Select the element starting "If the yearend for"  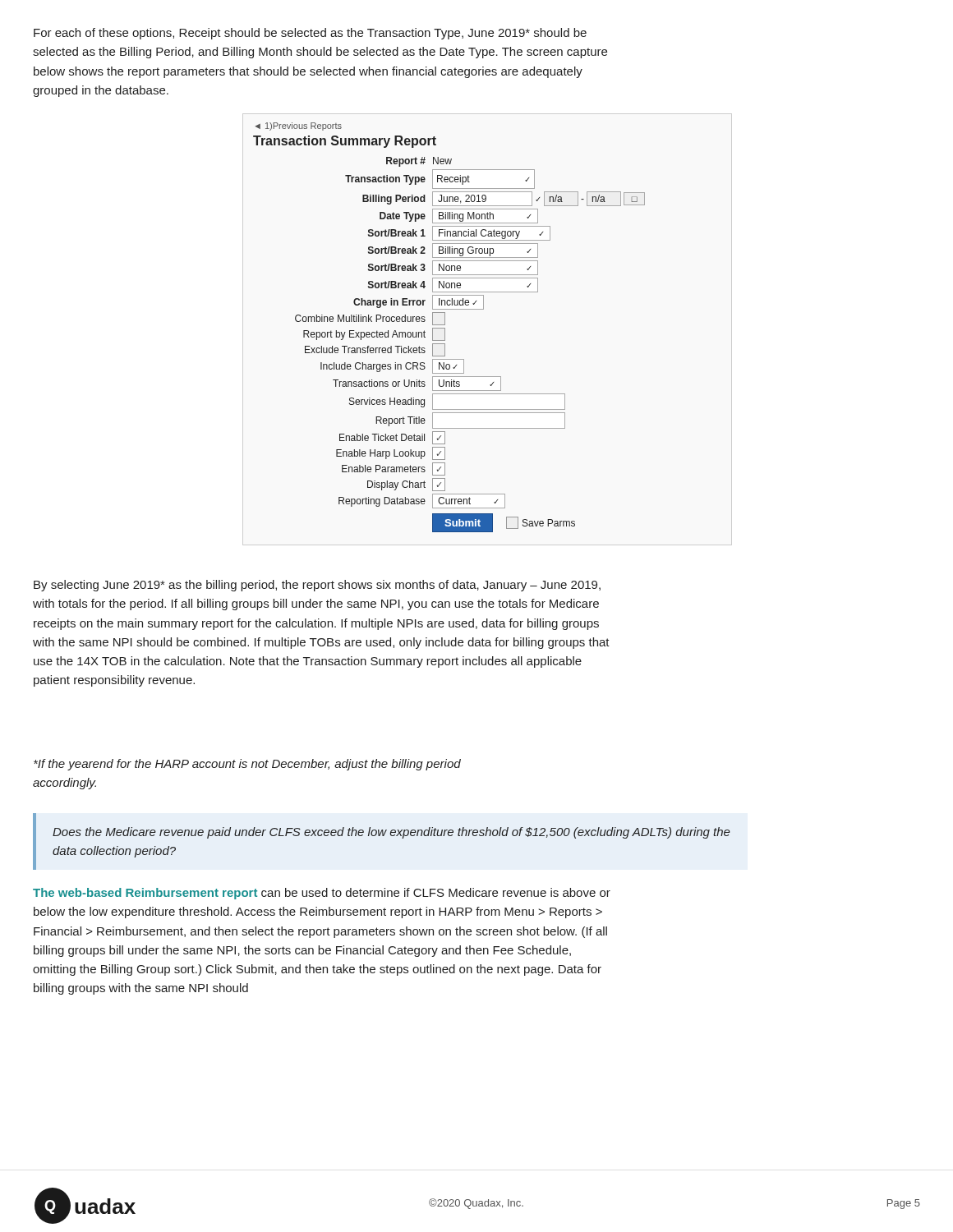click(x=247, y=773)
